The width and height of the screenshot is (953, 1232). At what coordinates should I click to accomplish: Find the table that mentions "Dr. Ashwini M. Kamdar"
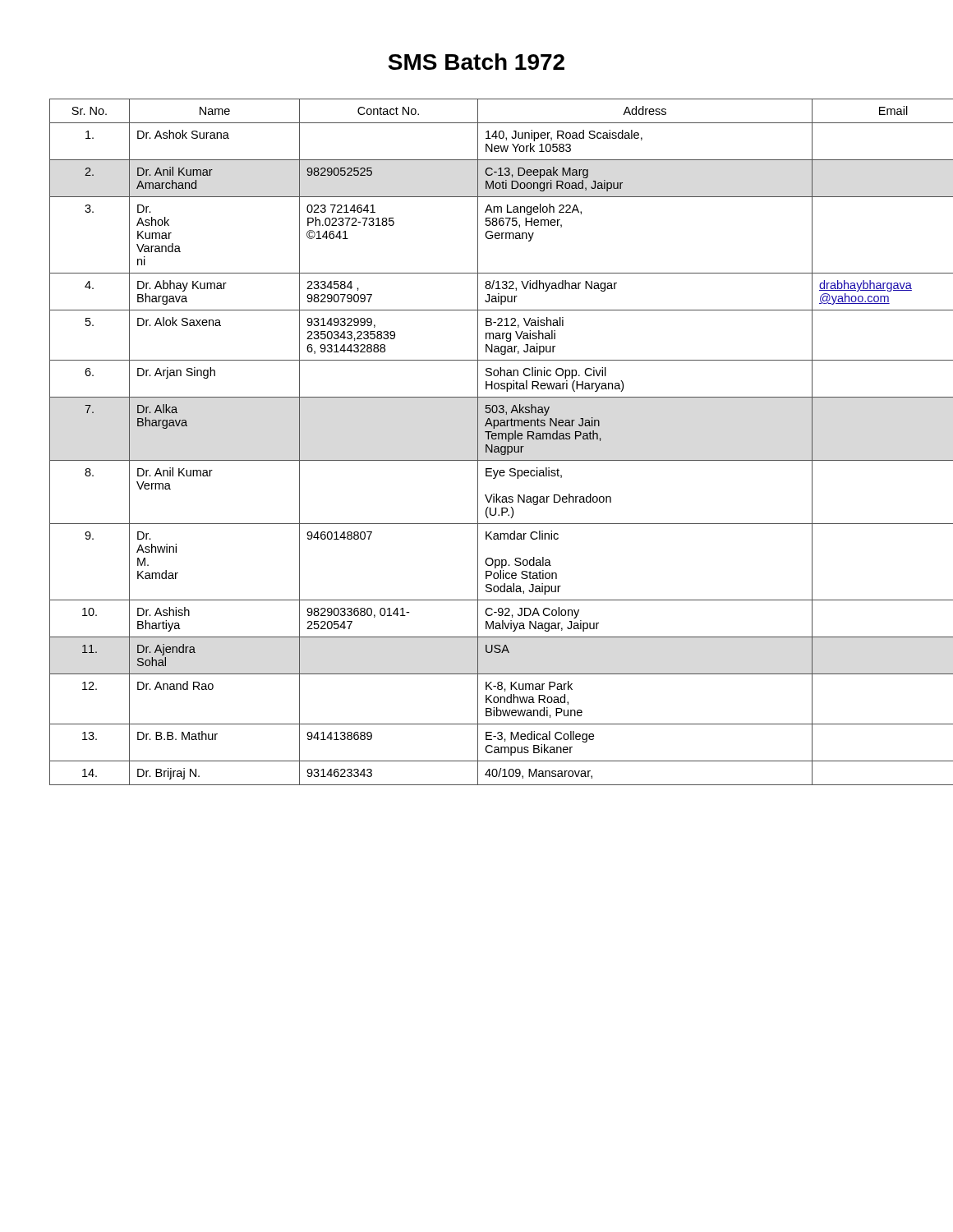(x=476, y=442)
